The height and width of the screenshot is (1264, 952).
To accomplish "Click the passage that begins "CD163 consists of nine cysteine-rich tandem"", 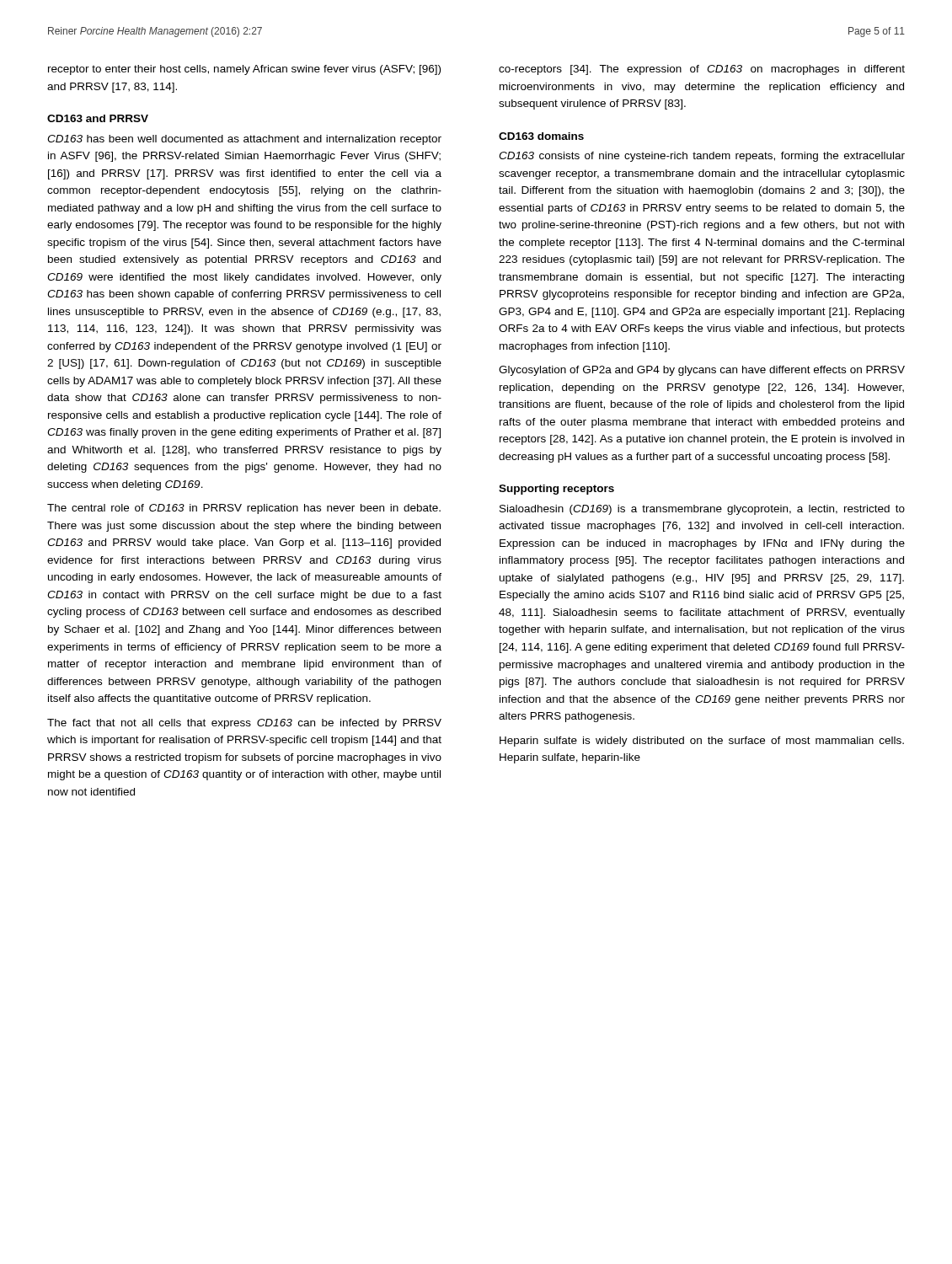I will coord(702,306).
